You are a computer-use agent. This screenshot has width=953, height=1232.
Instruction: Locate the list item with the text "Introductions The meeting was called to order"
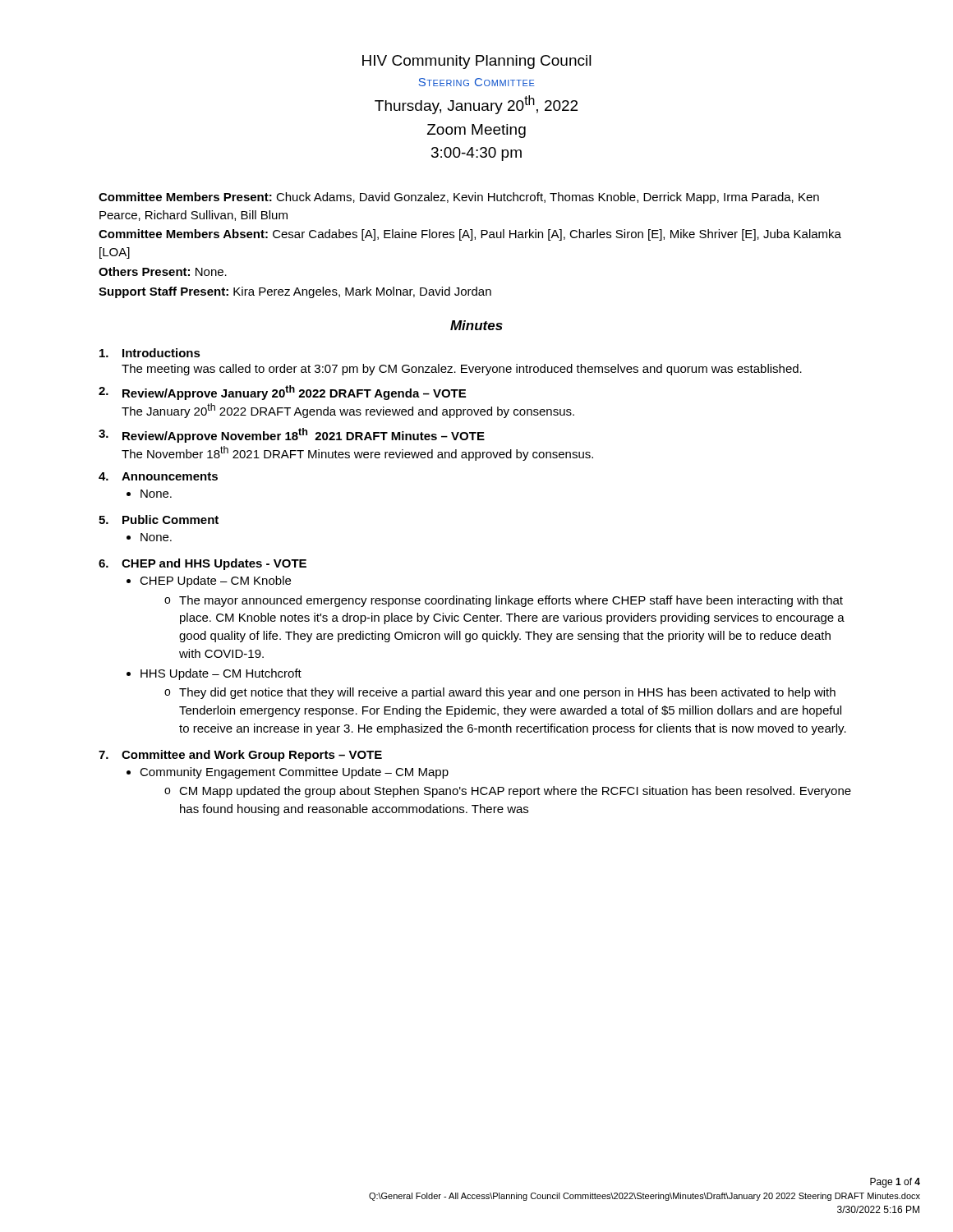click(476, 361)
